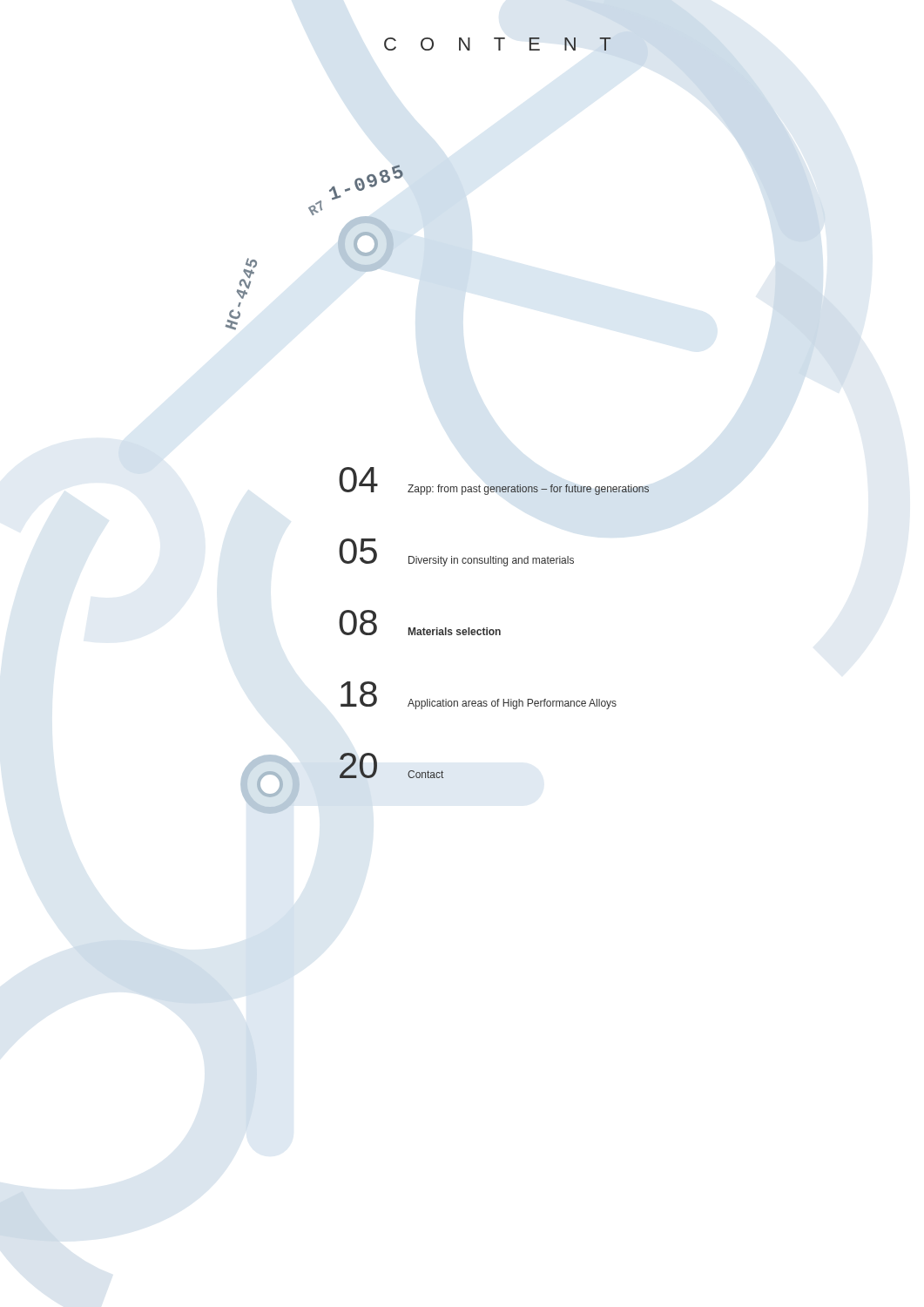Click on the list item that reads "04 Zapp: from past generations – for"
This screenshot has height=1307, width=924.
coord(494,480)
